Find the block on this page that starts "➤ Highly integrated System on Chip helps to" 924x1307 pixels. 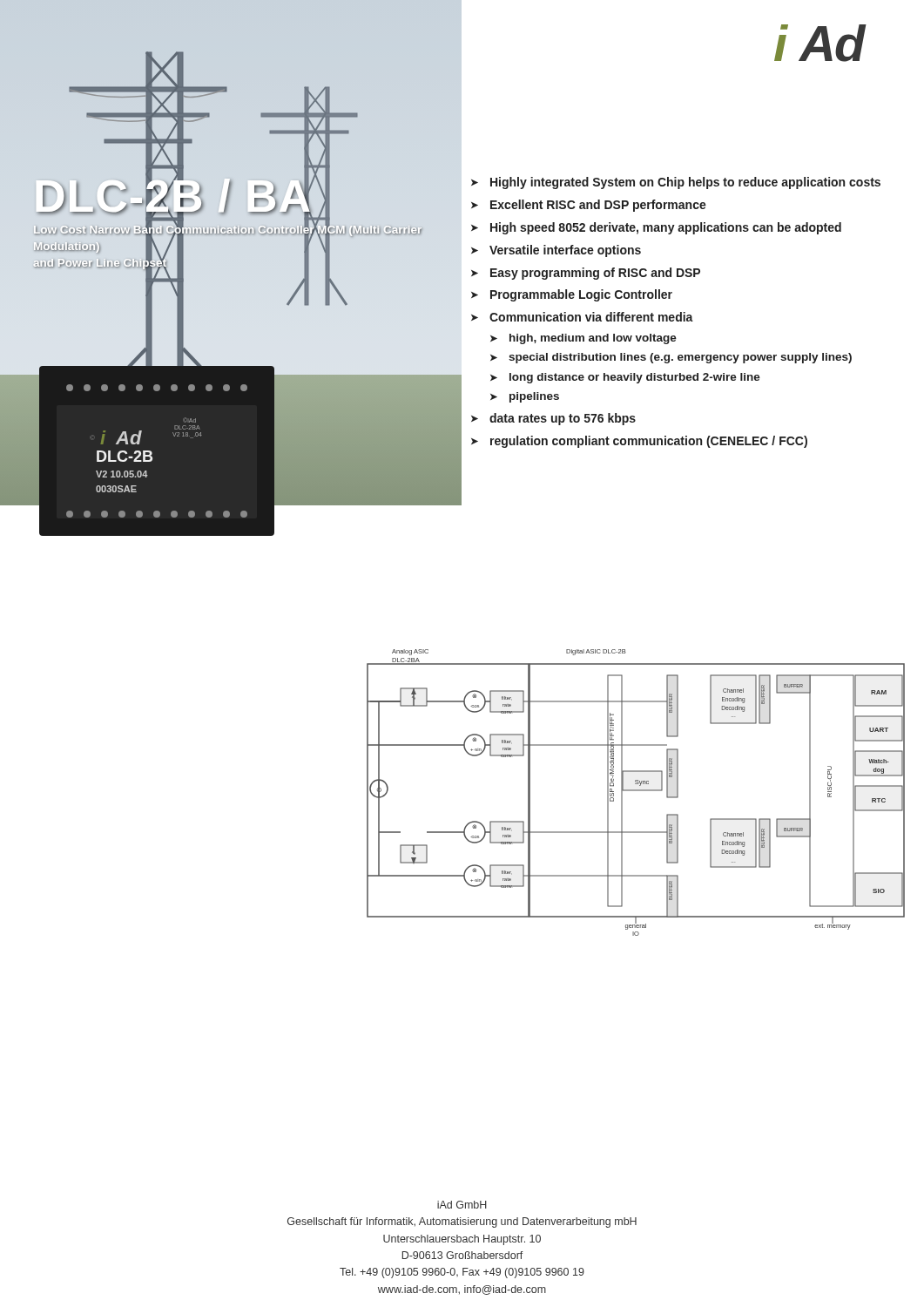point(681,312)
